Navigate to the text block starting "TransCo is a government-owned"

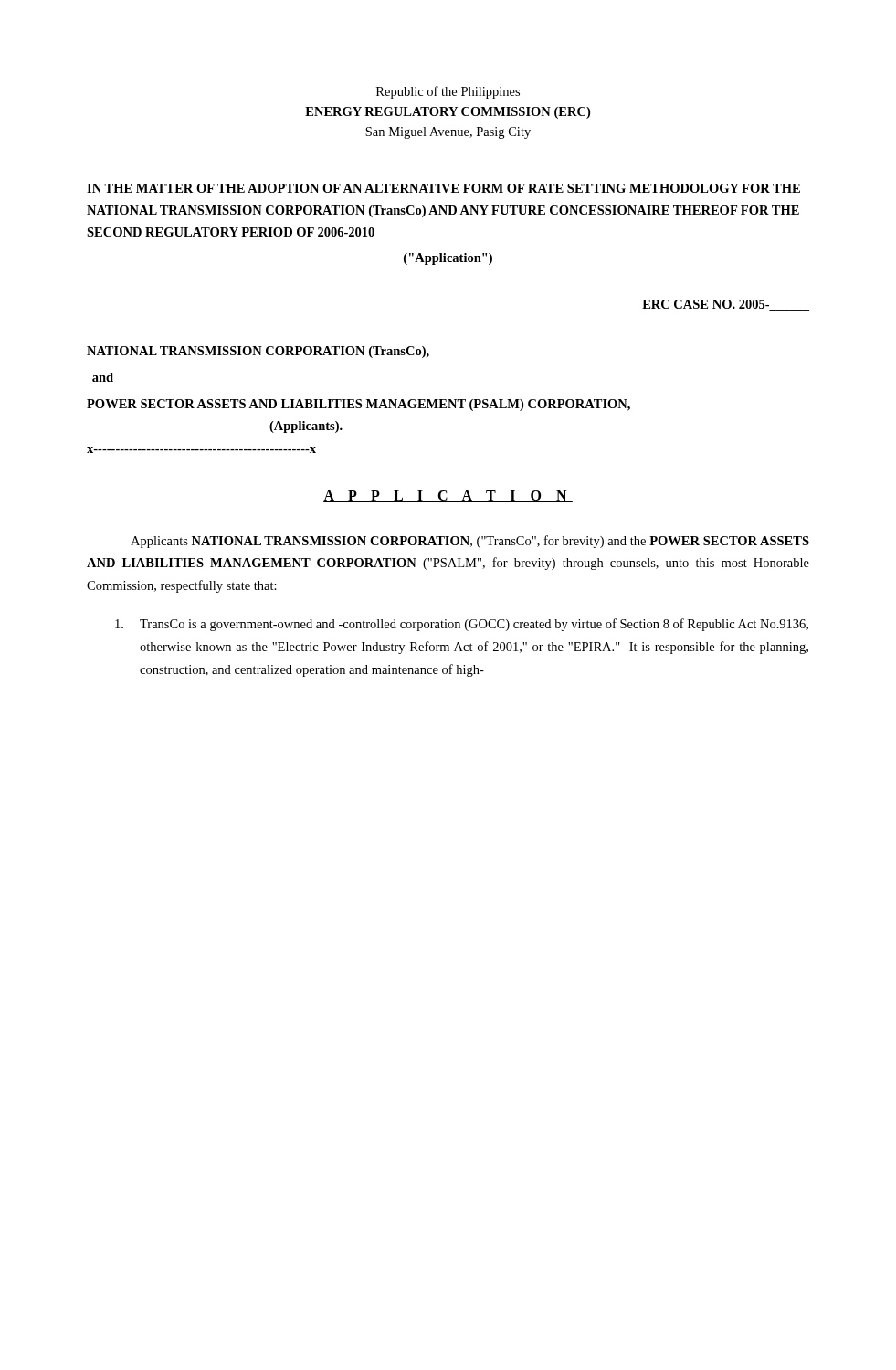(x=462, y=647)
